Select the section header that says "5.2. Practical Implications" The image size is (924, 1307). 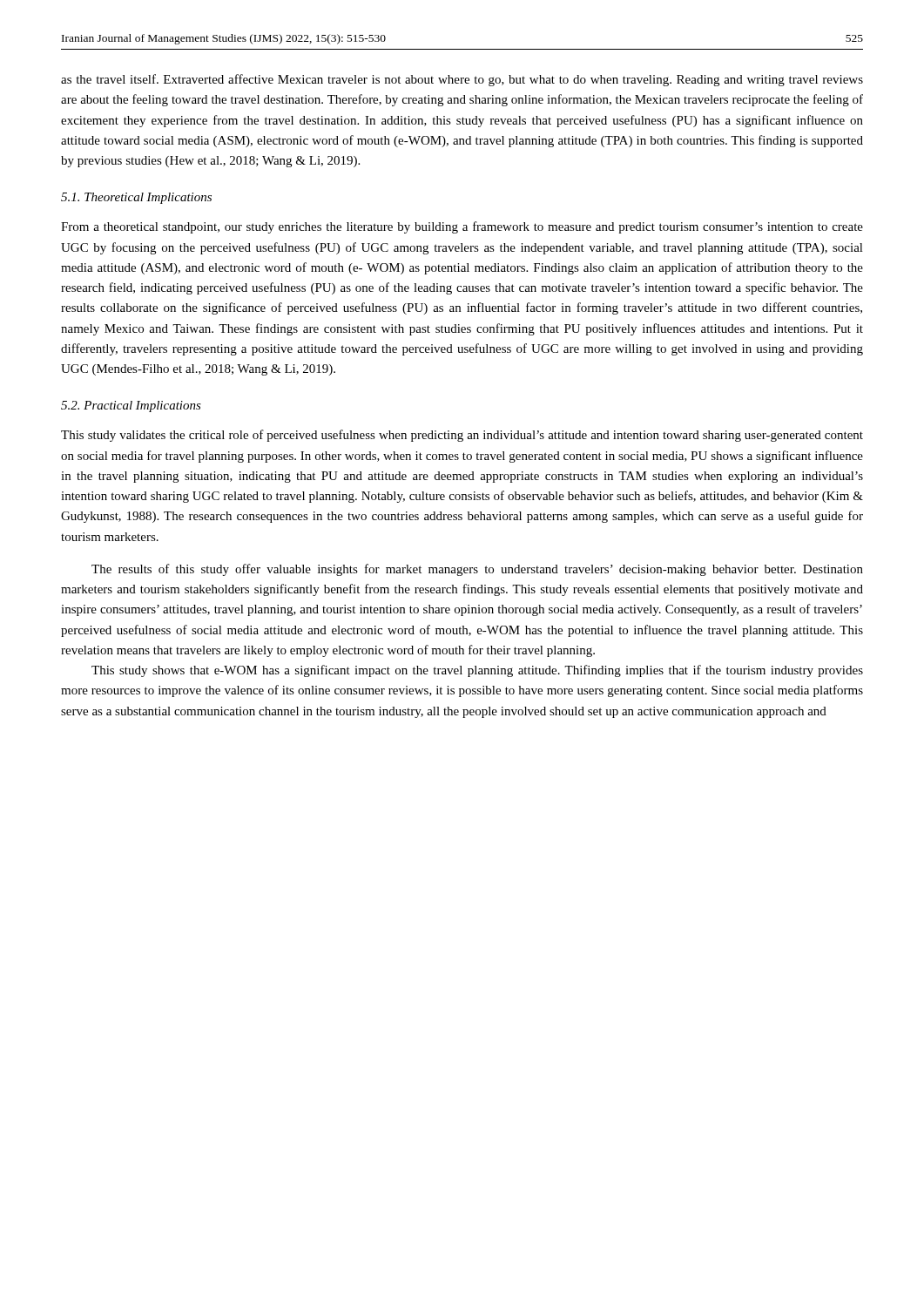tap(131, 405)
